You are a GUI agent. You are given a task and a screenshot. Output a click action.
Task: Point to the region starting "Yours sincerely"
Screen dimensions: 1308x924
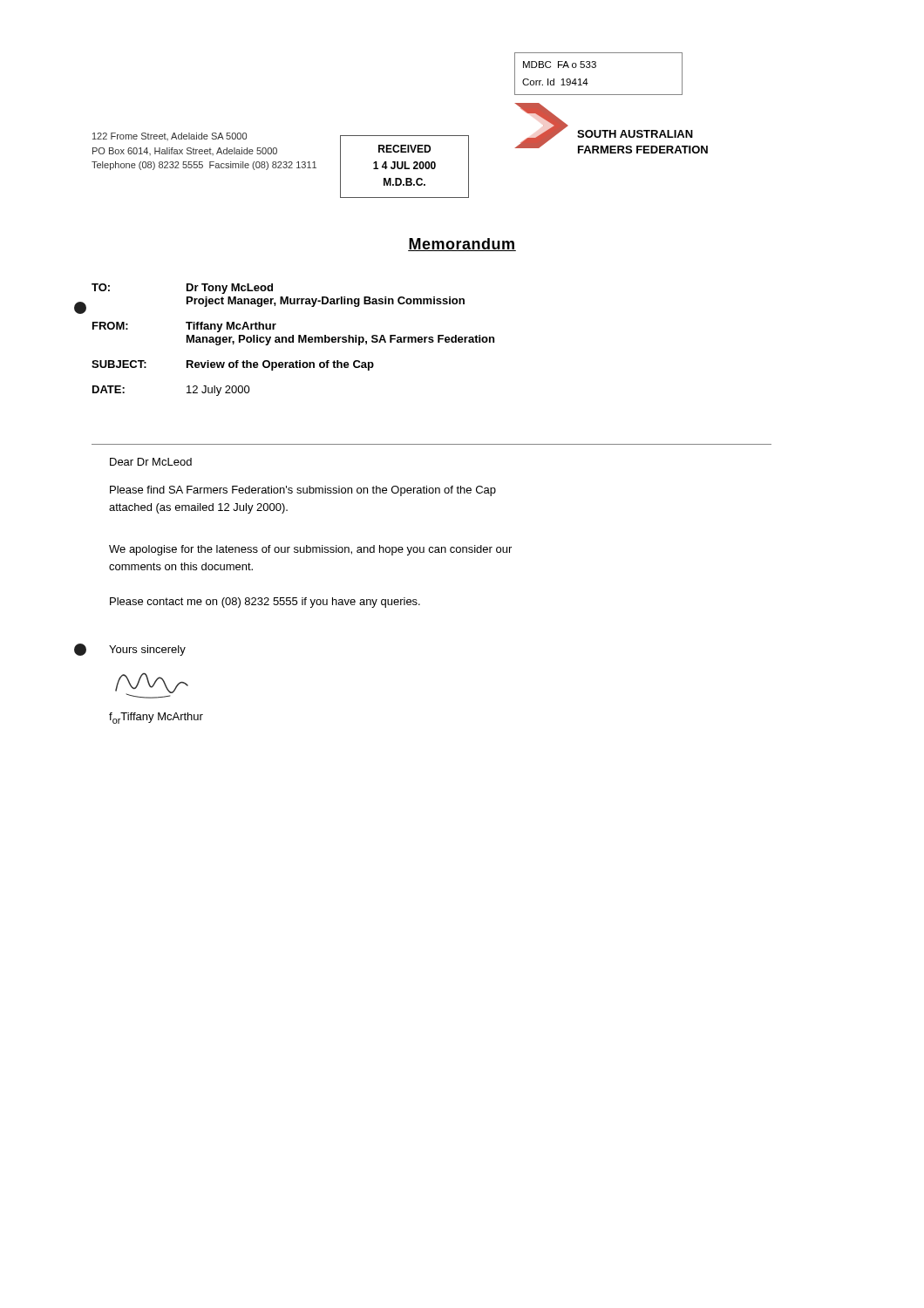coord(147,649)
